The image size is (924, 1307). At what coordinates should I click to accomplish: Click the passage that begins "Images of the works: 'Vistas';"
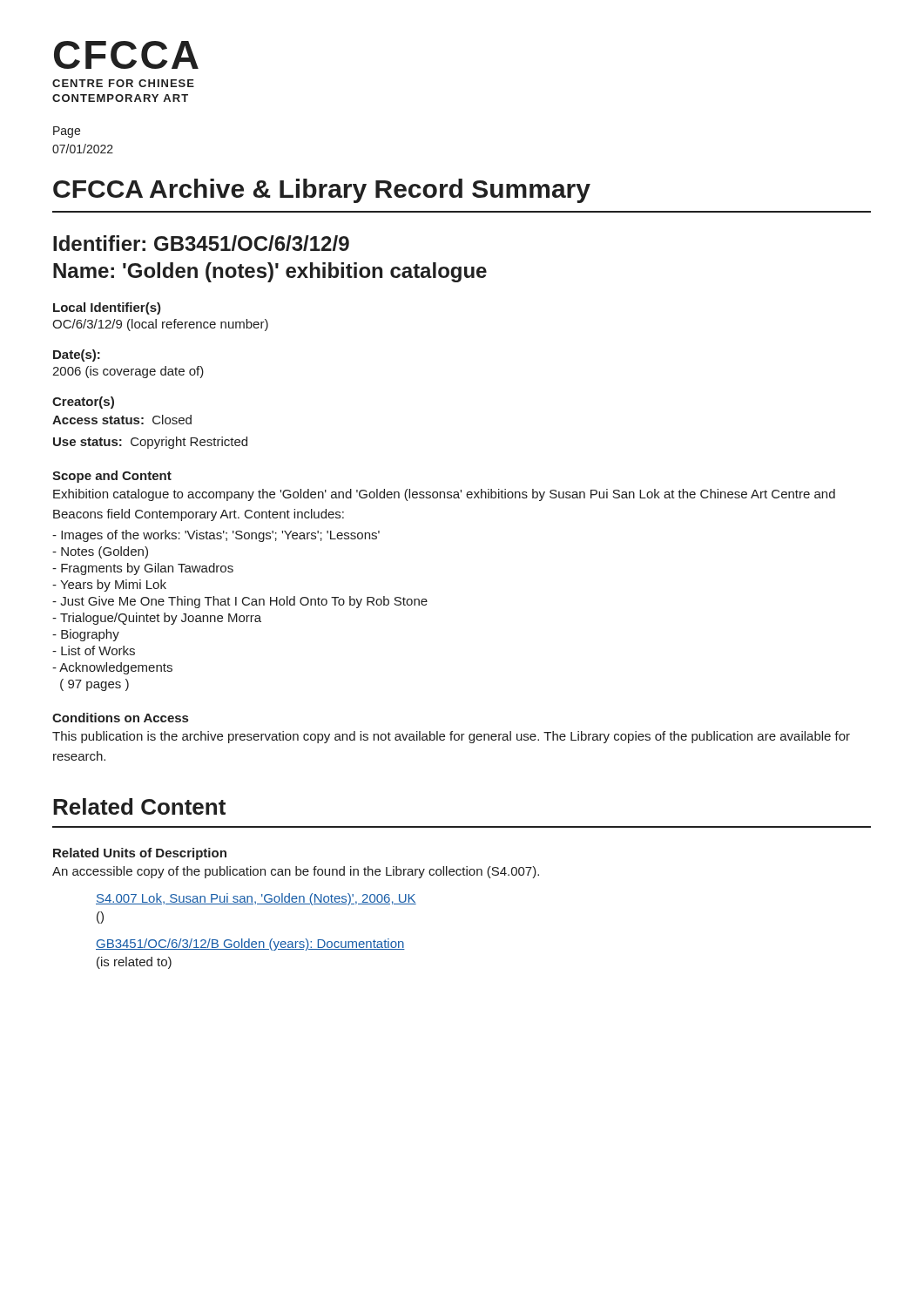[x=216, y=535]
